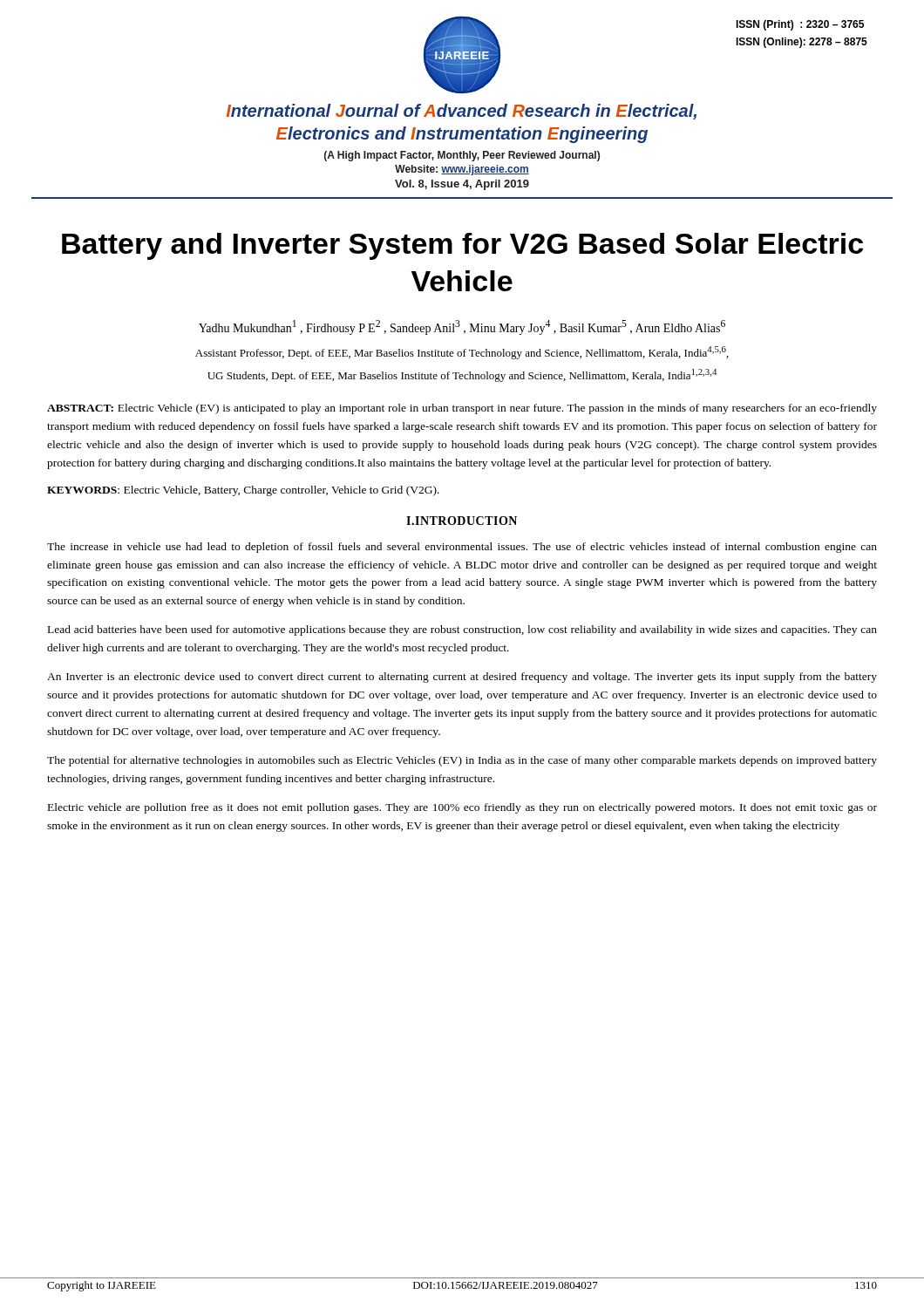Locate the element starting "Website: www.ijareeie.com"
This screenshot has width=924, height=1308.
coord(462,169)
